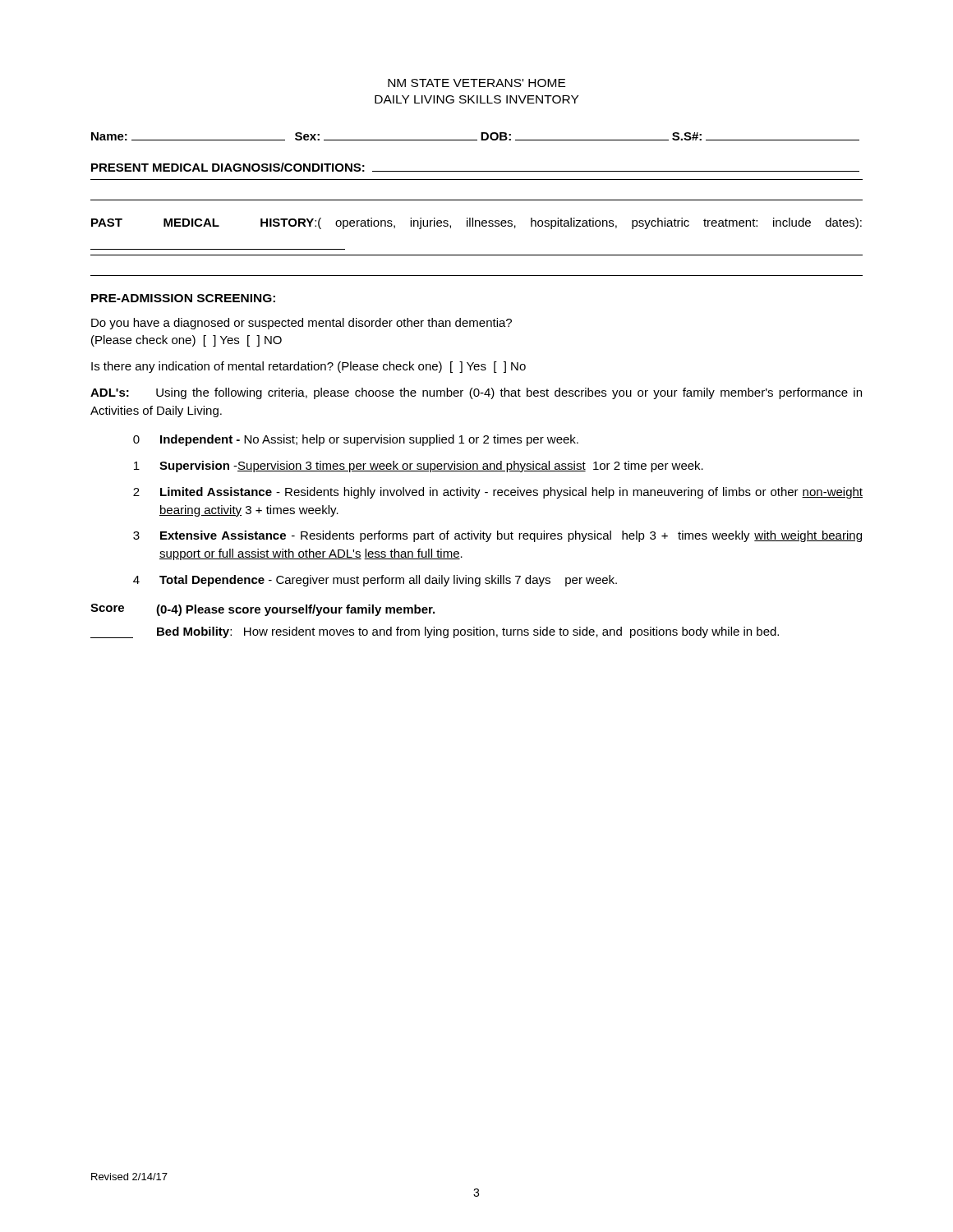
Task: Locate the region starting "Is there any indication"
Action: point(308,366)
